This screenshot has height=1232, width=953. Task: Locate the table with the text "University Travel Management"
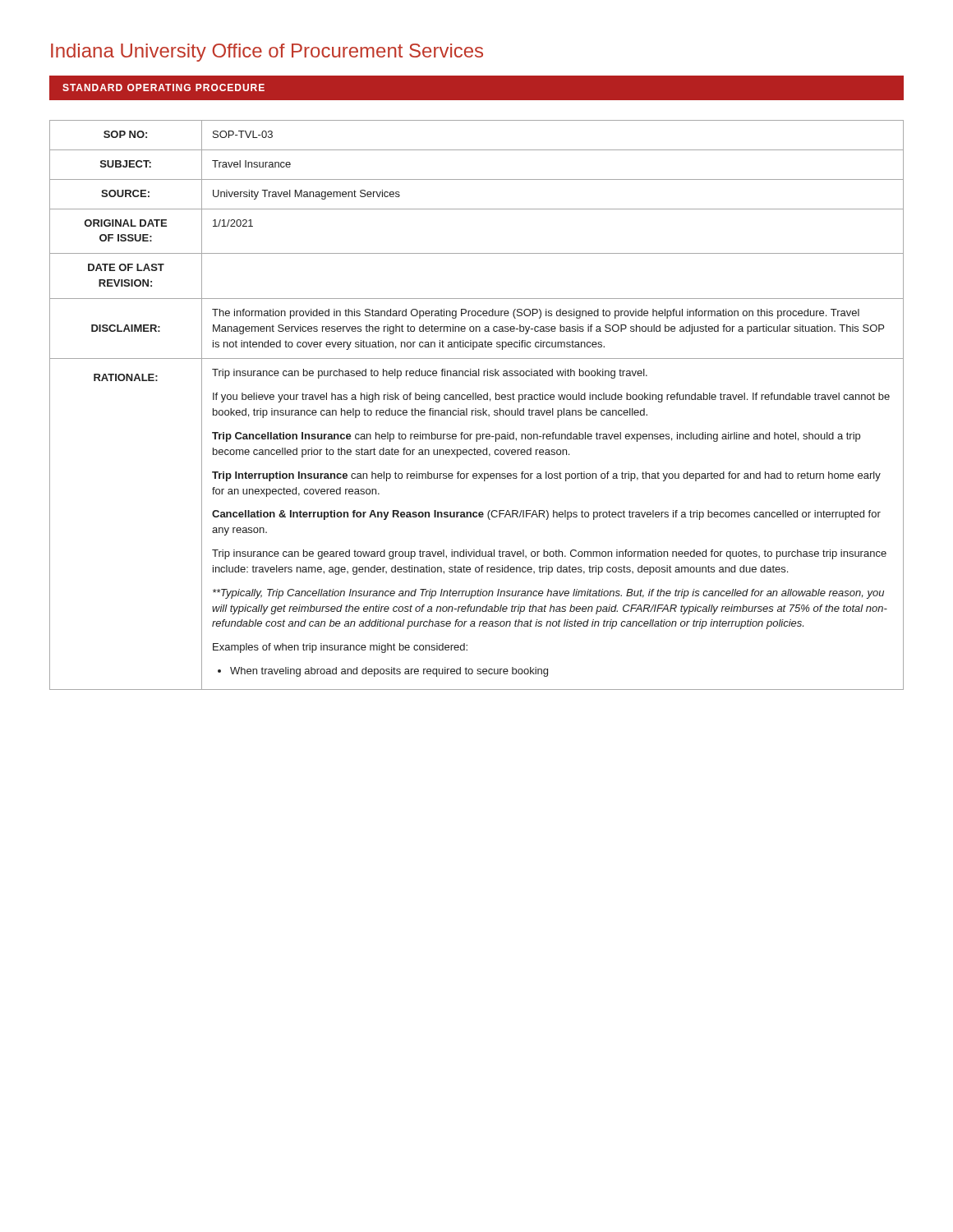(476, 405)
